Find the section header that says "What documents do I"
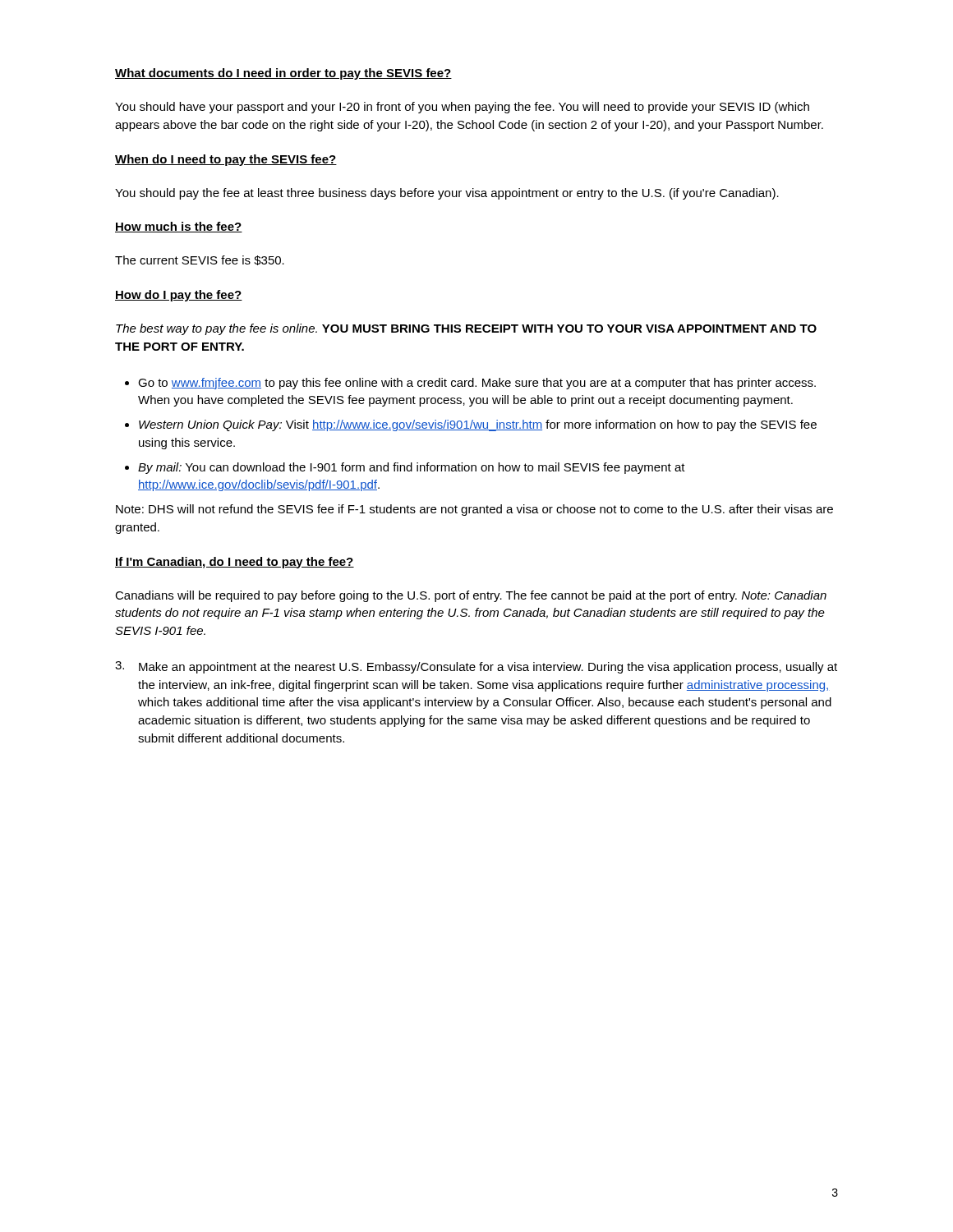This screenshot has height=1232, width=953. tap(283, 73)
